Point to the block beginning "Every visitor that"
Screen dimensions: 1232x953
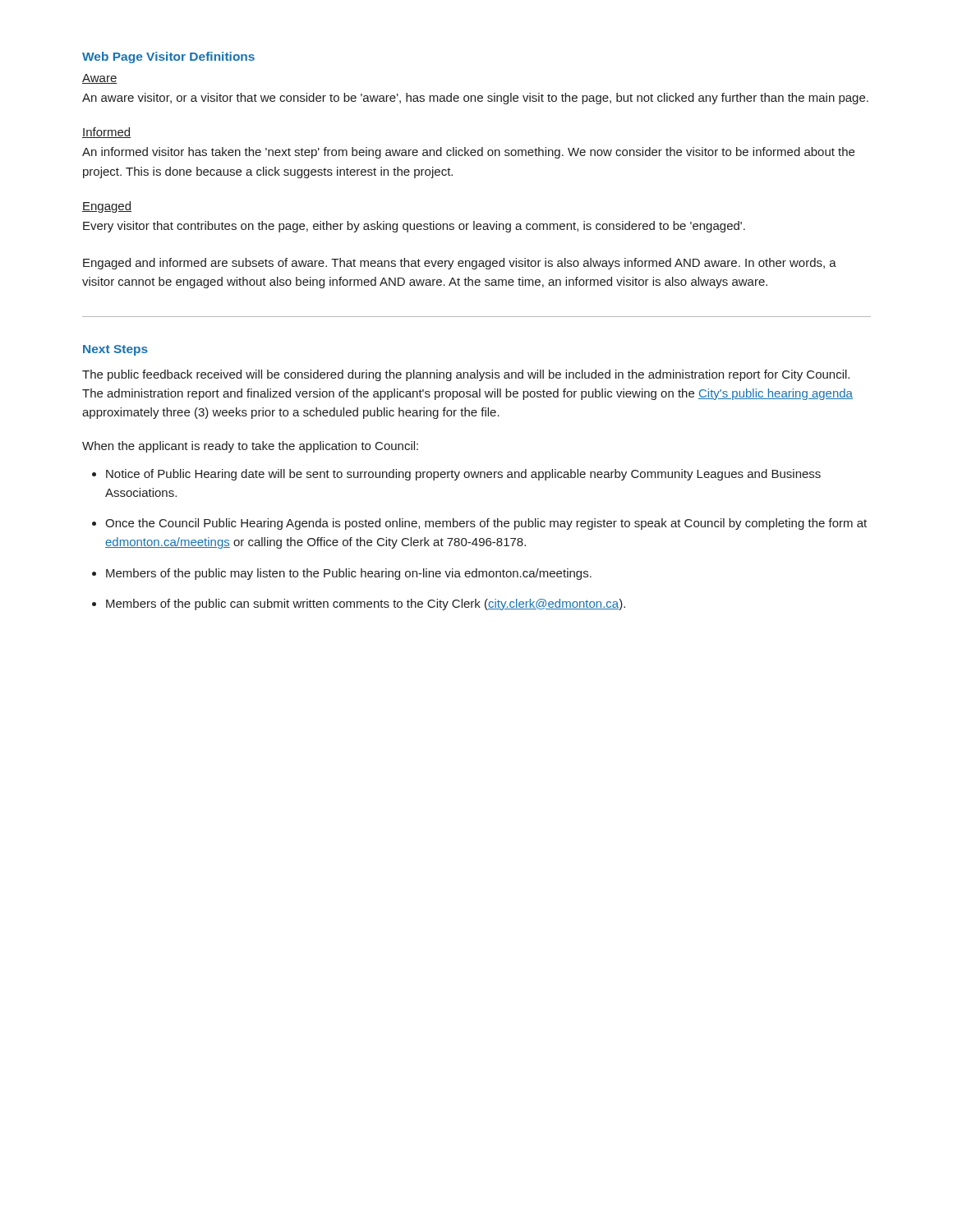[x=414, y=225]
